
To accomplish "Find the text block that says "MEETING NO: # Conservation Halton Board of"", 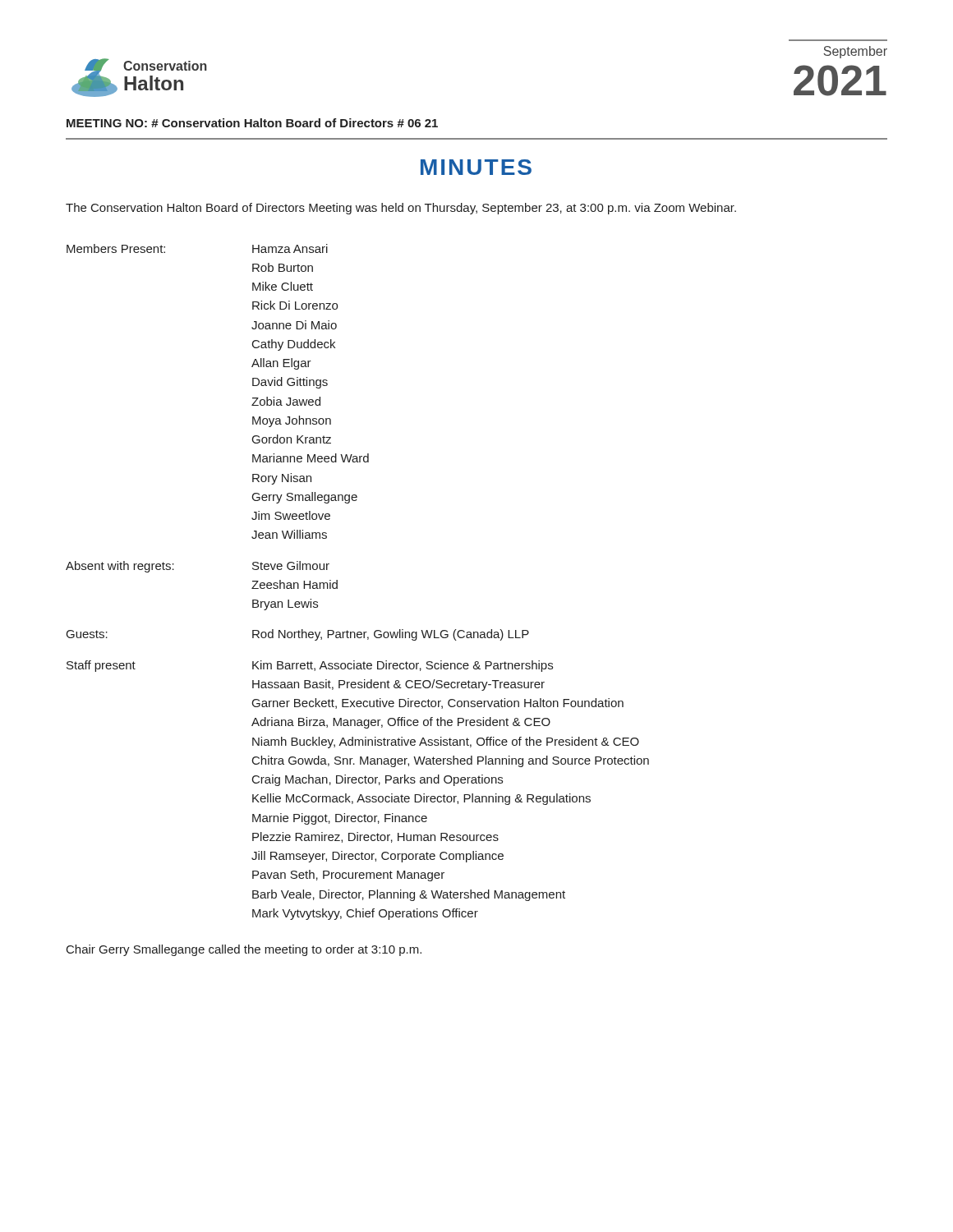I will click(252, 123).
